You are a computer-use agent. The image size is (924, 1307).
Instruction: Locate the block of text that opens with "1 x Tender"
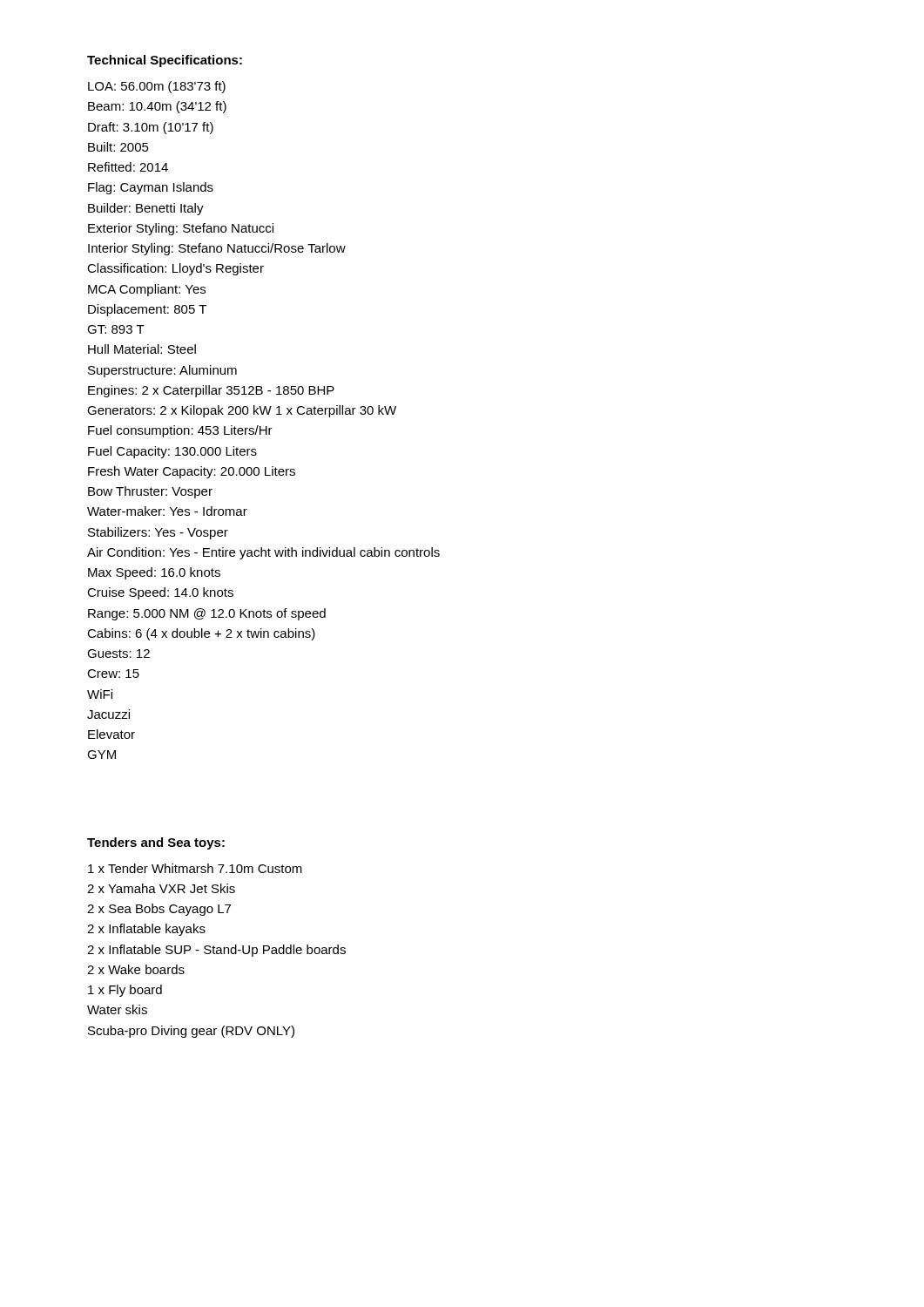point(195,868)
